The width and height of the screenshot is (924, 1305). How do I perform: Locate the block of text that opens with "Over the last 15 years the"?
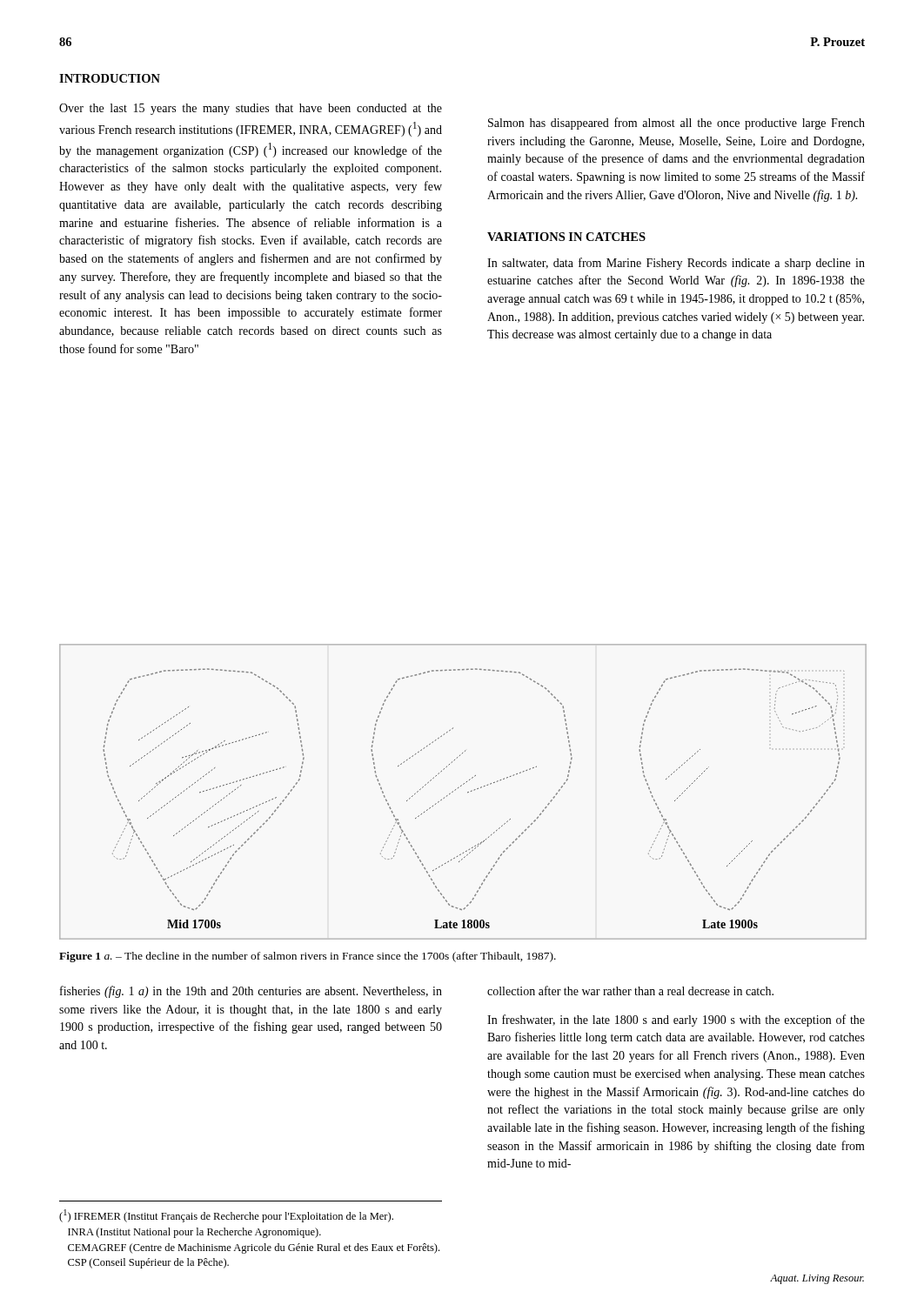point(251,229)
